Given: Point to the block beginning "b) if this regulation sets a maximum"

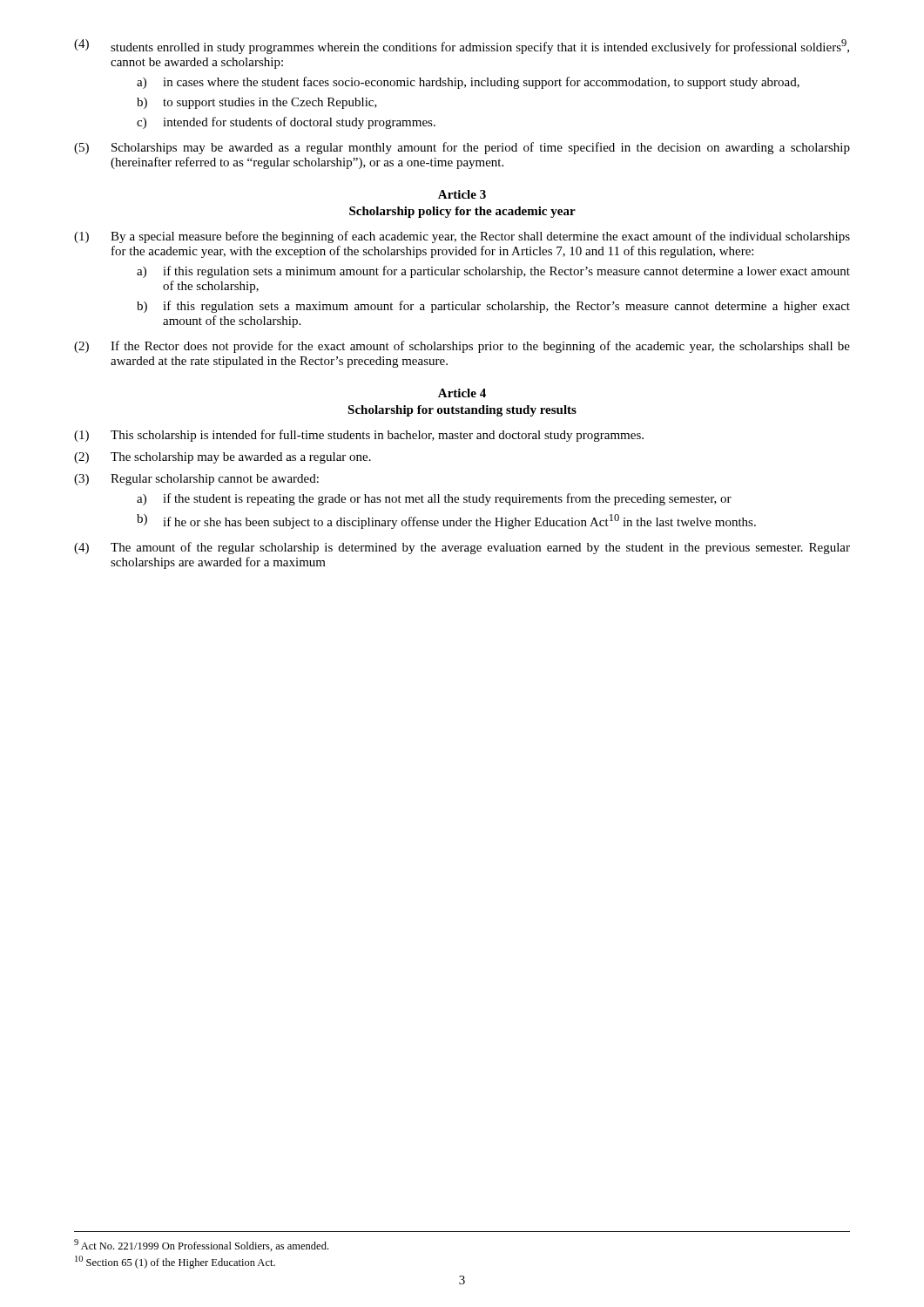Looking at the screenshot, I should click(493, 314).
